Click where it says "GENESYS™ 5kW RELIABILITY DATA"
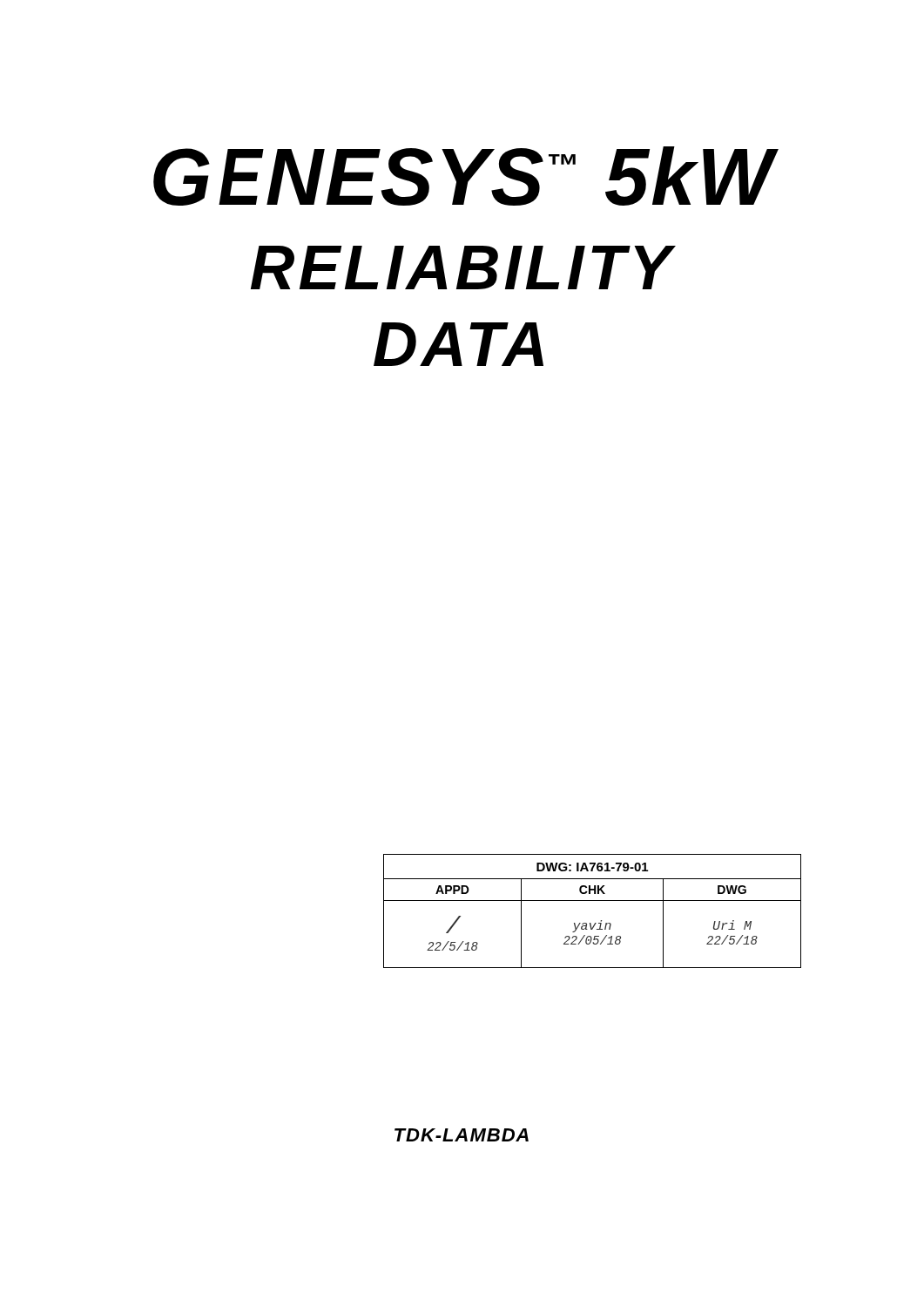The image size is (924, 1307). point(462,257)
